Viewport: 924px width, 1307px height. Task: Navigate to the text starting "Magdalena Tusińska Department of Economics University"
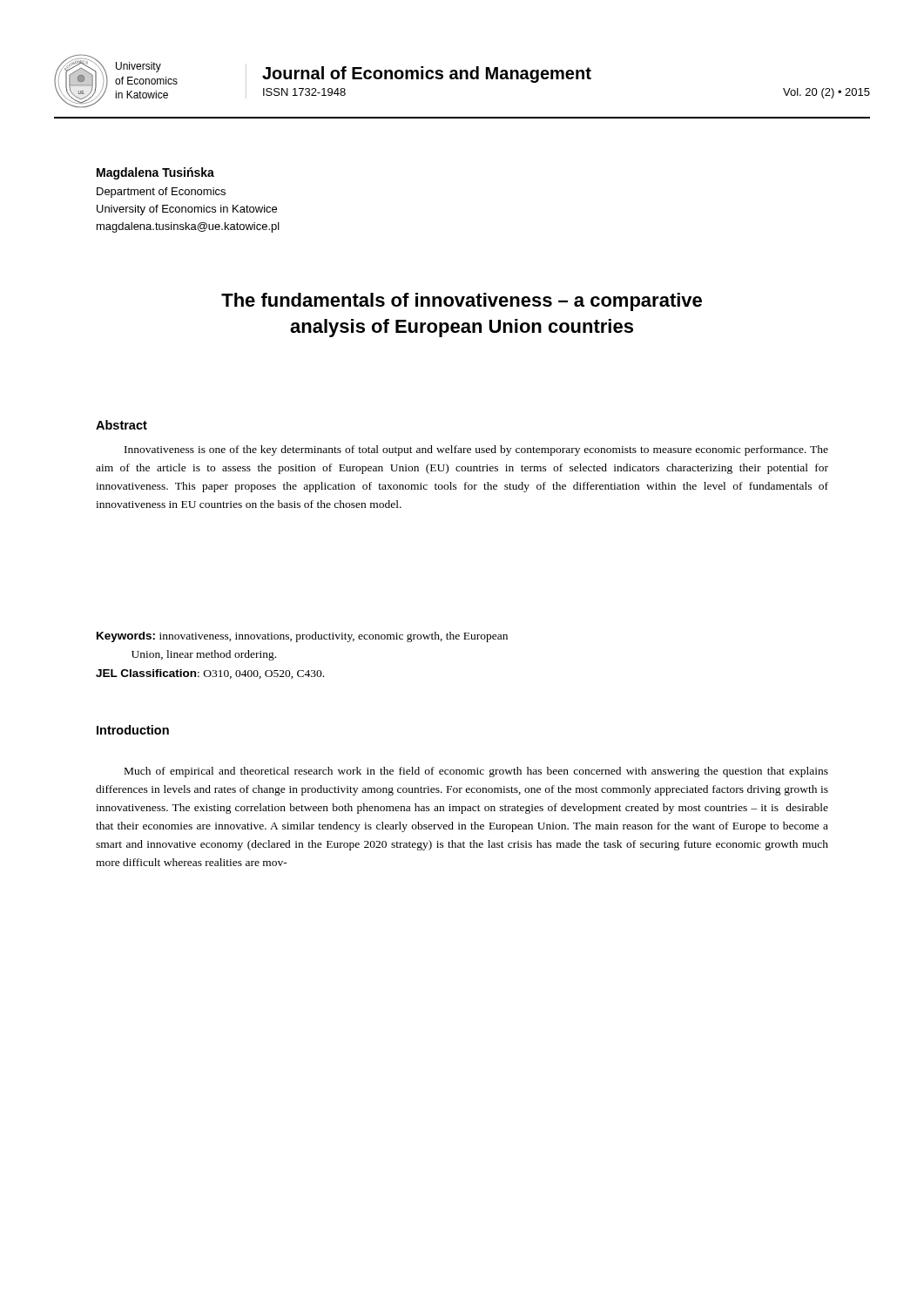(x=155, y=173)
